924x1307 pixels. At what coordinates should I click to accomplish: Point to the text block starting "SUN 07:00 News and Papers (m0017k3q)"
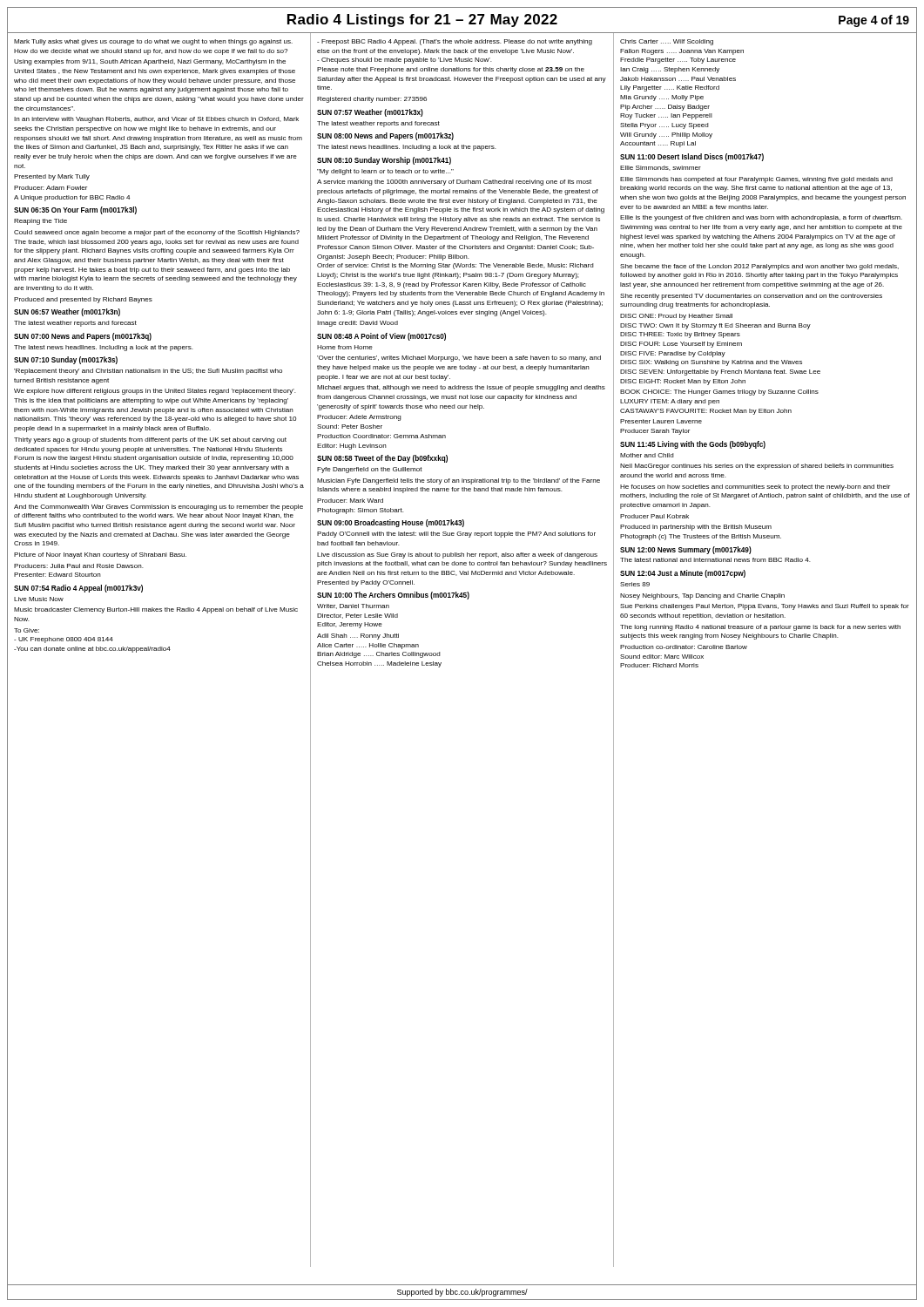[x=83, y=337]
